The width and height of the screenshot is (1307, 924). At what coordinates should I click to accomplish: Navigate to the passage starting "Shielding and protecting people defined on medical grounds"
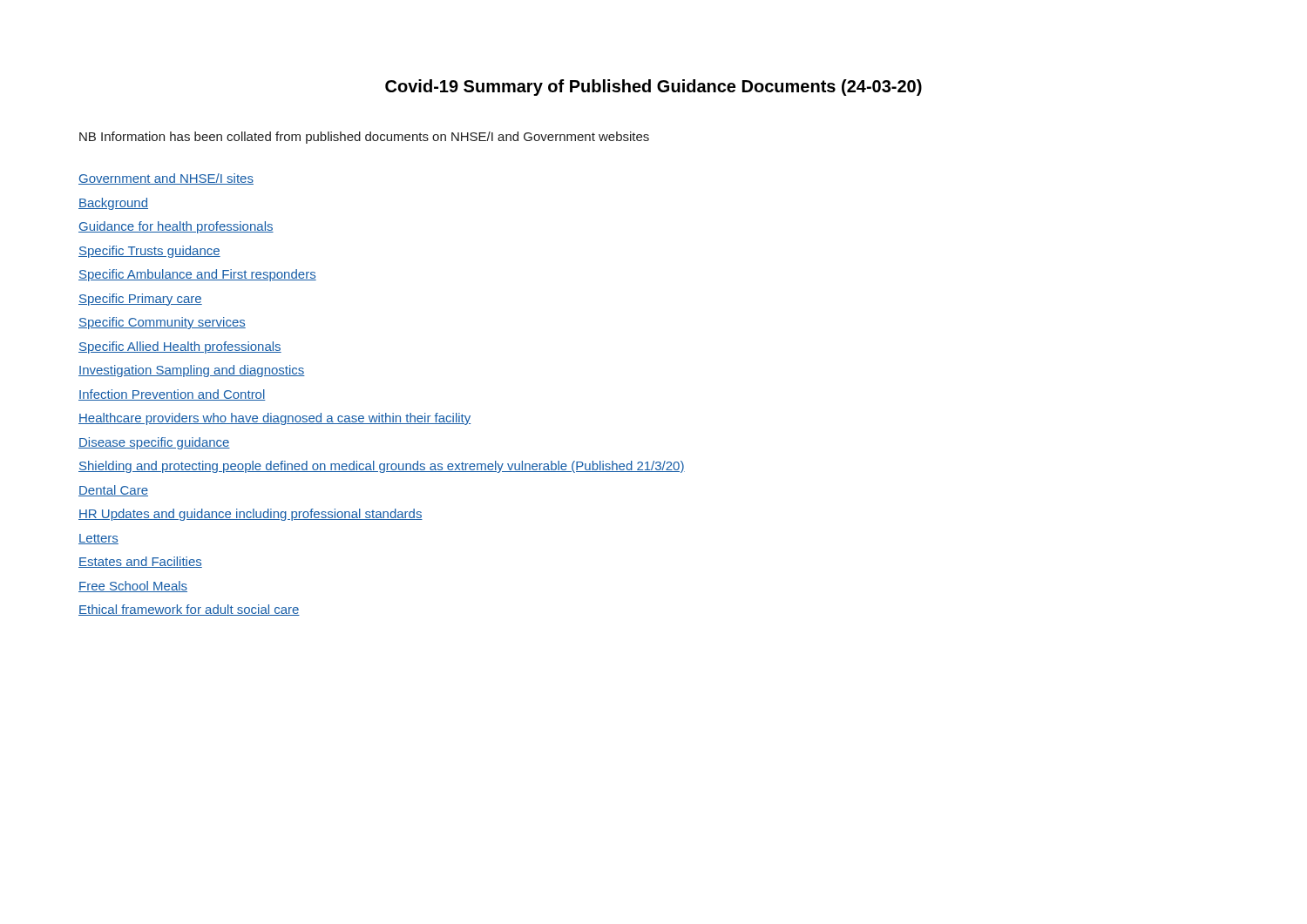tap(381, 466)
